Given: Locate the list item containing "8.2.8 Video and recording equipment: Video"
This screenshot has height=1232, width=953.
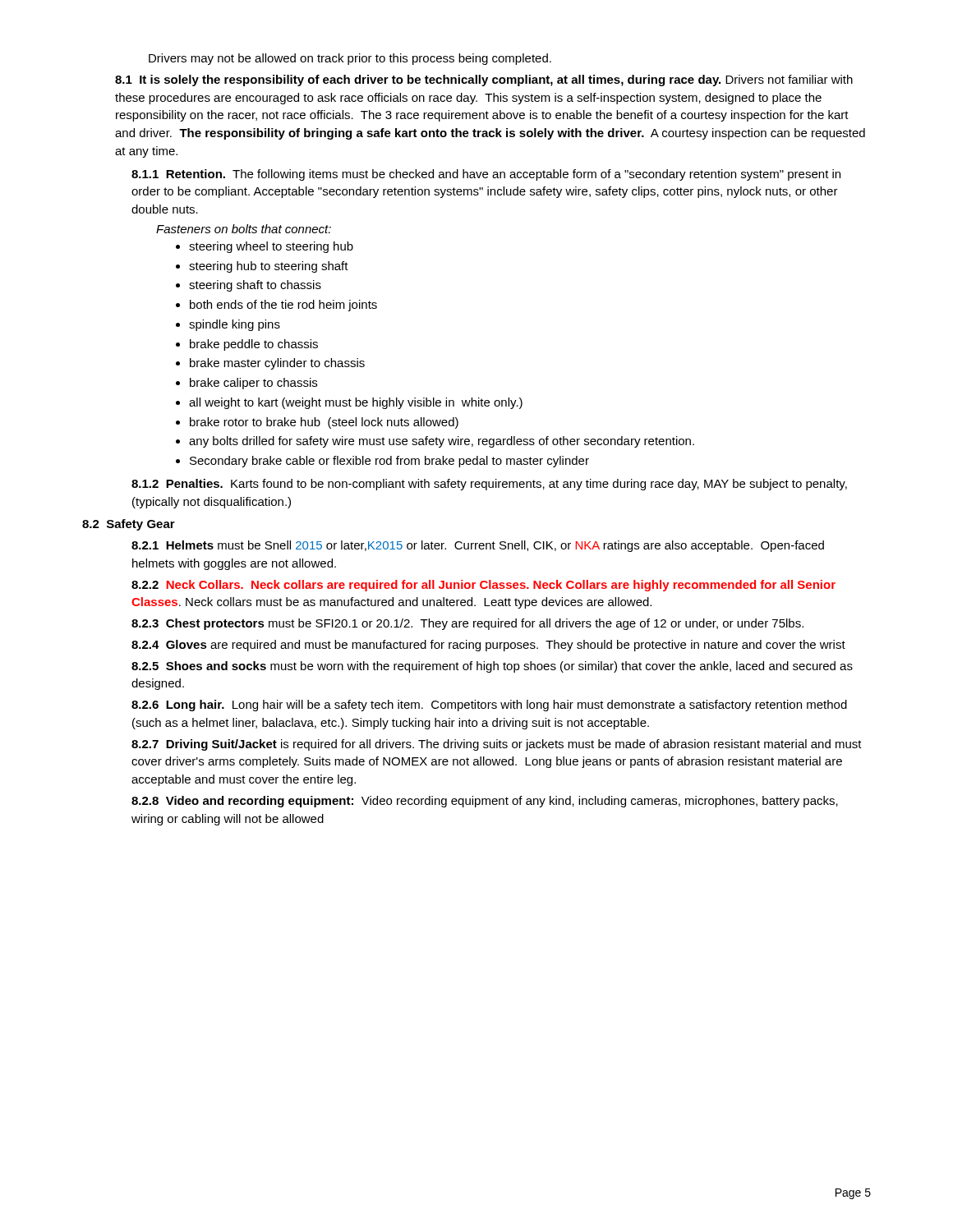Looking at the screenshot, I should [x=485, y=809].
